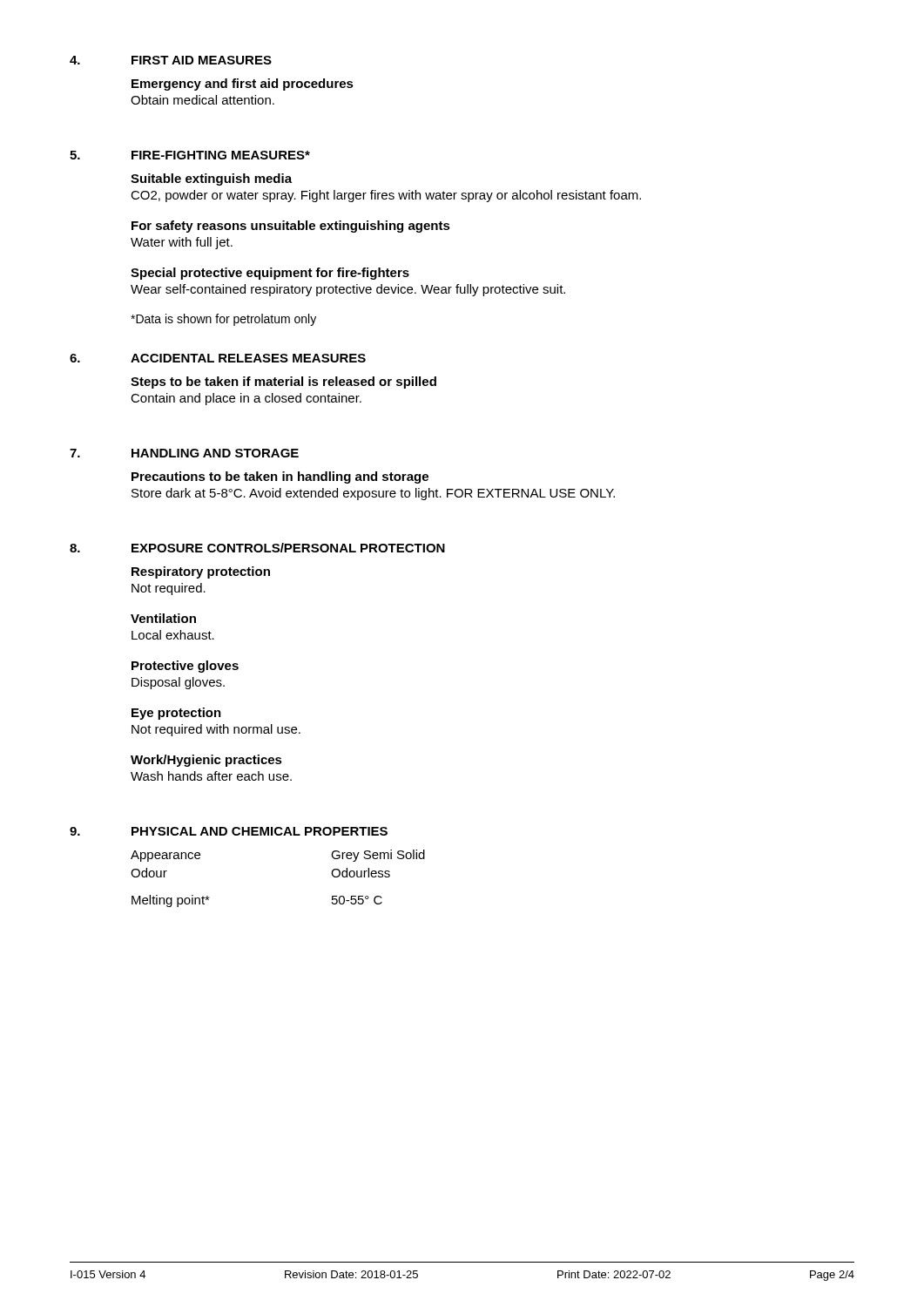Find the block starting "Precautions to be taken in handling and"
This screenshot has height=1307, width=924.
(462, 492)
